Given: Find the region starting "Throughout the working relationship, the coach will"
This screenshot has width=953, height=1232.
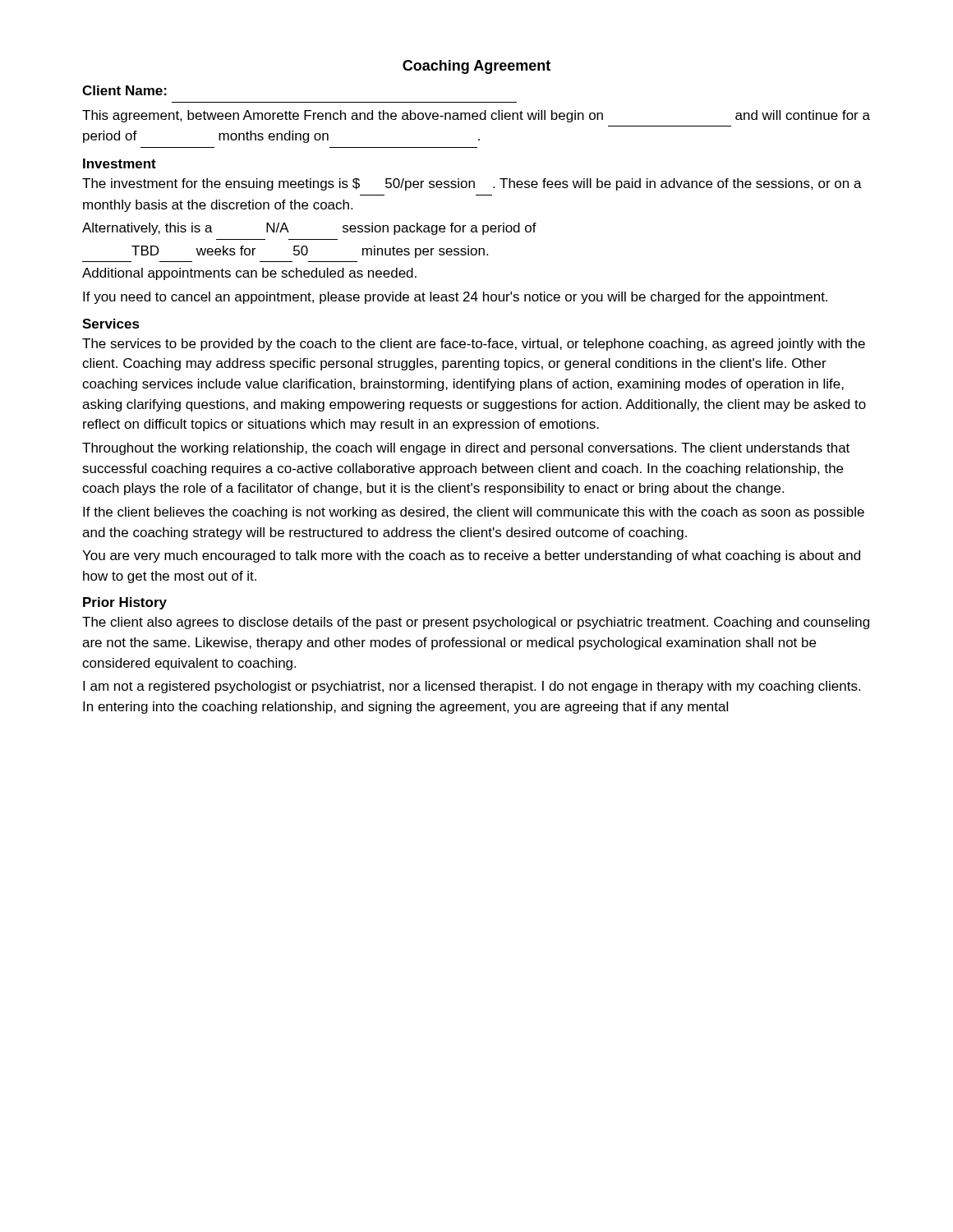Looking at the screenshot, I should (x=466, y=468).
